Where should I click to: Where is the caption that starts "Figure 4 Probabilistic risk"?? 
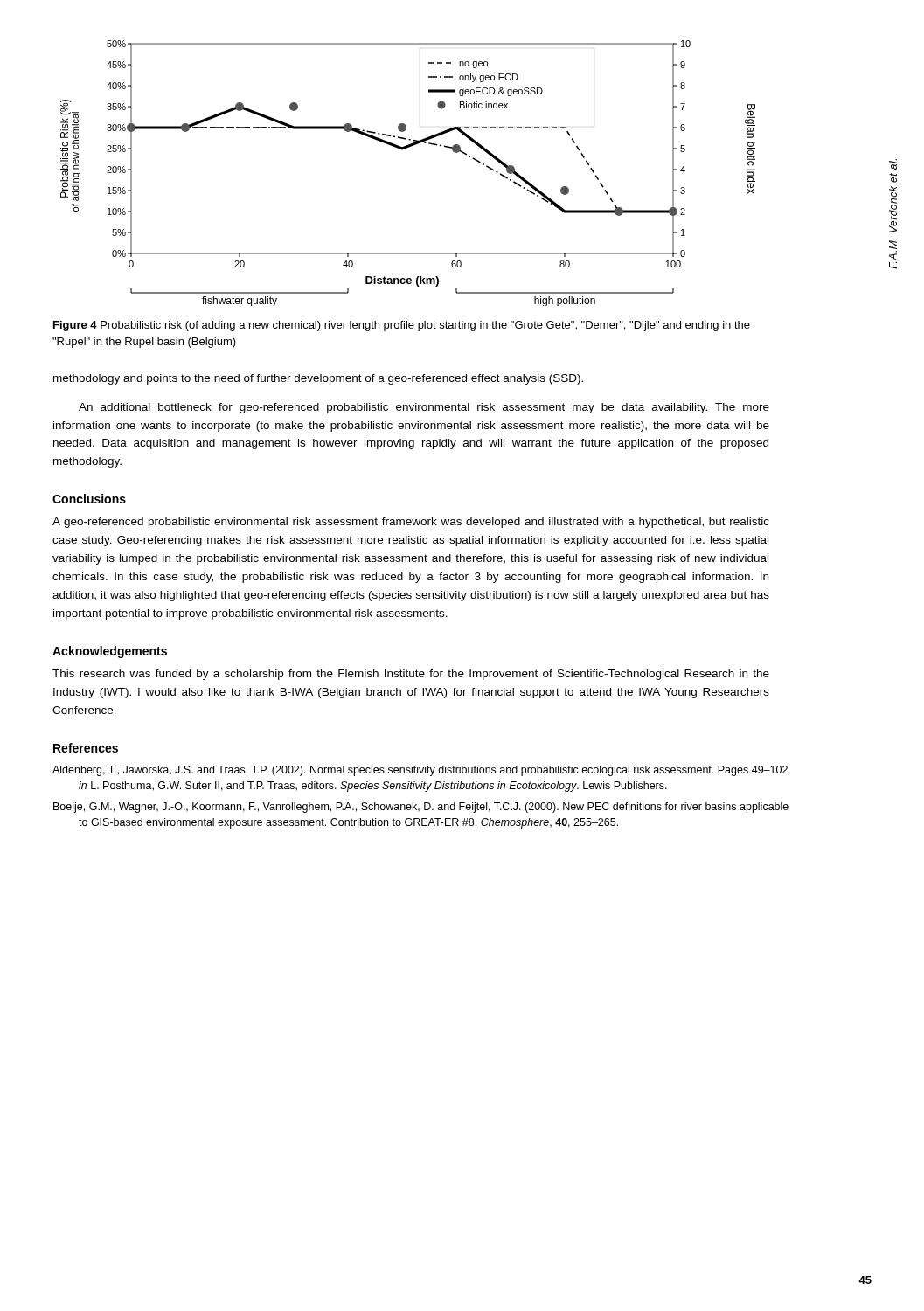401,333
